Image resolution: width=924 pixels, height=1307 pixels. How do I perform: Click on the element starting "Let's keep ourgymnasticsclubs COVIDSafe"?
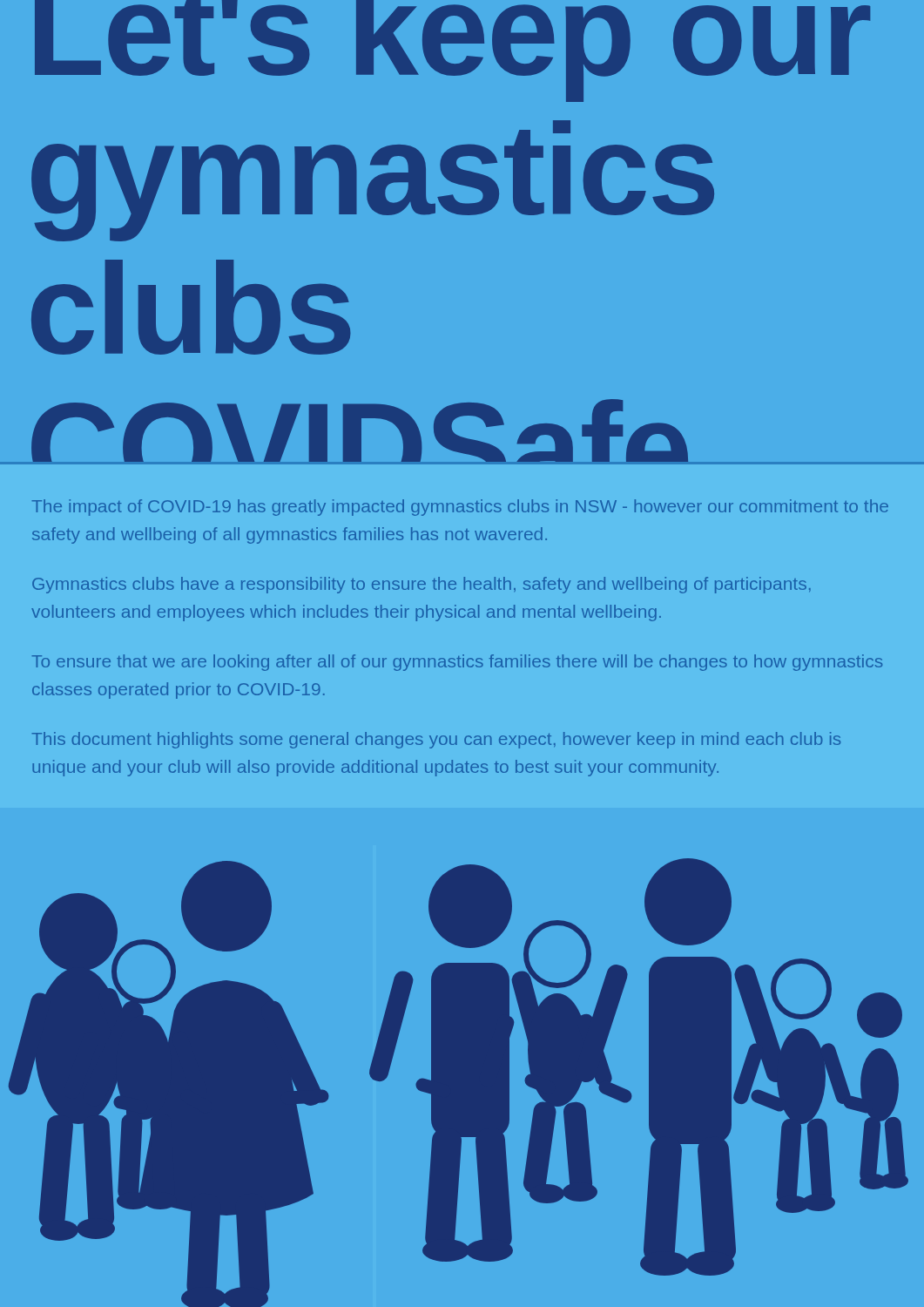click(462, 231)
